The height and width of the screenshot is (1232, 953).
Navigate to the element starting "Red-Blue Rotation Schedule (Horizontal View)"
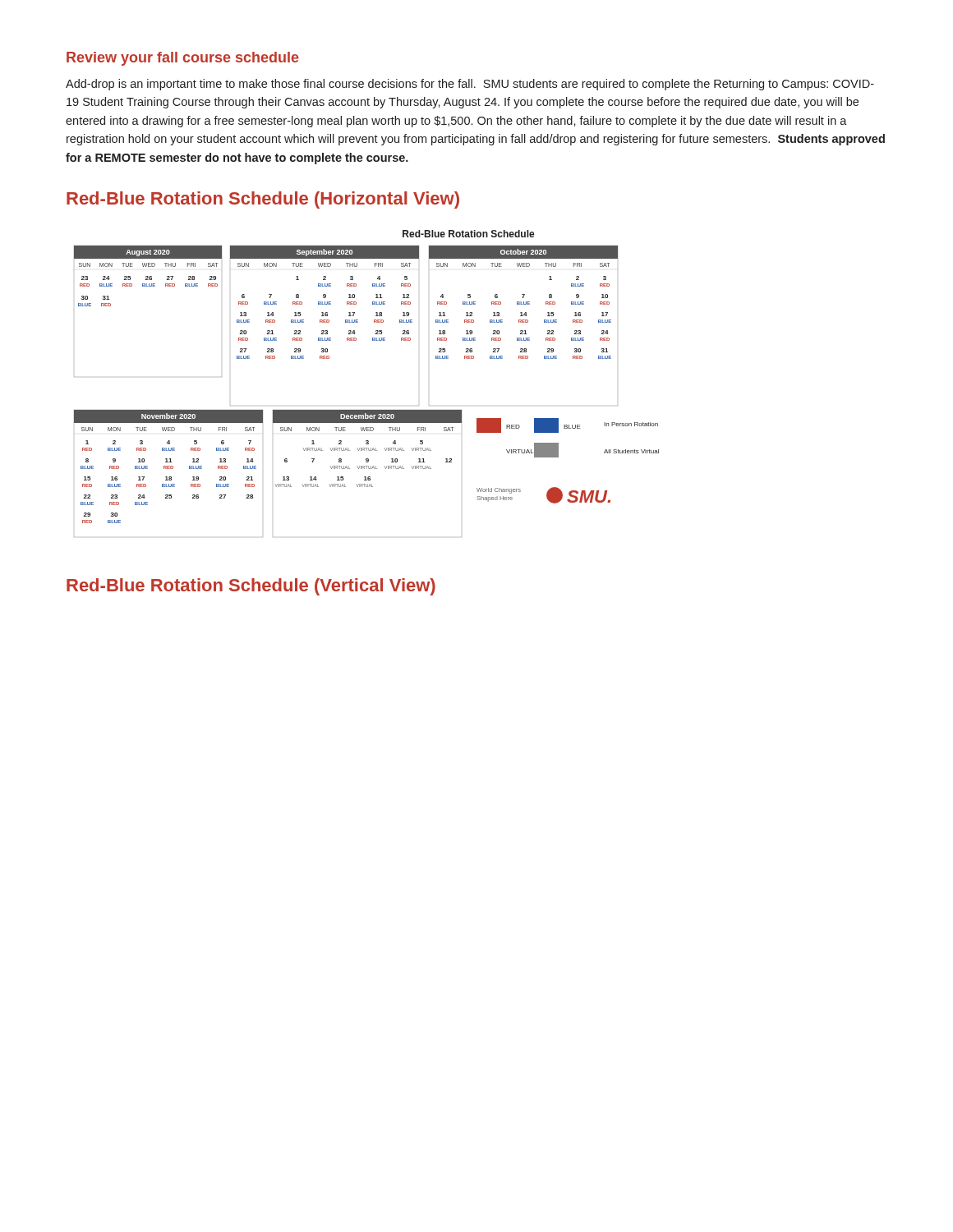263,199
